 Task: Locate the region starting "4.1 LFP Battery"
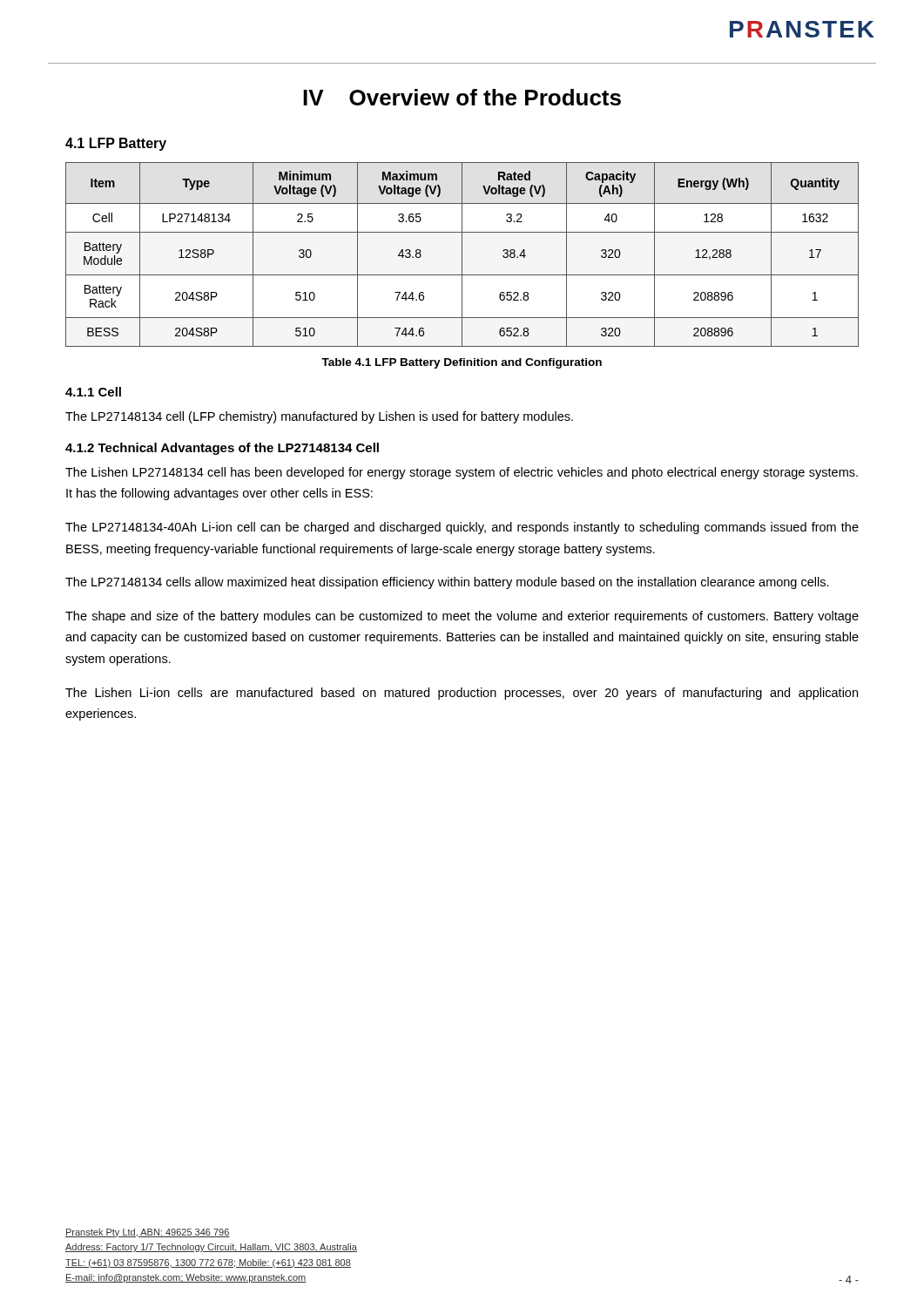tap(116, 143)
